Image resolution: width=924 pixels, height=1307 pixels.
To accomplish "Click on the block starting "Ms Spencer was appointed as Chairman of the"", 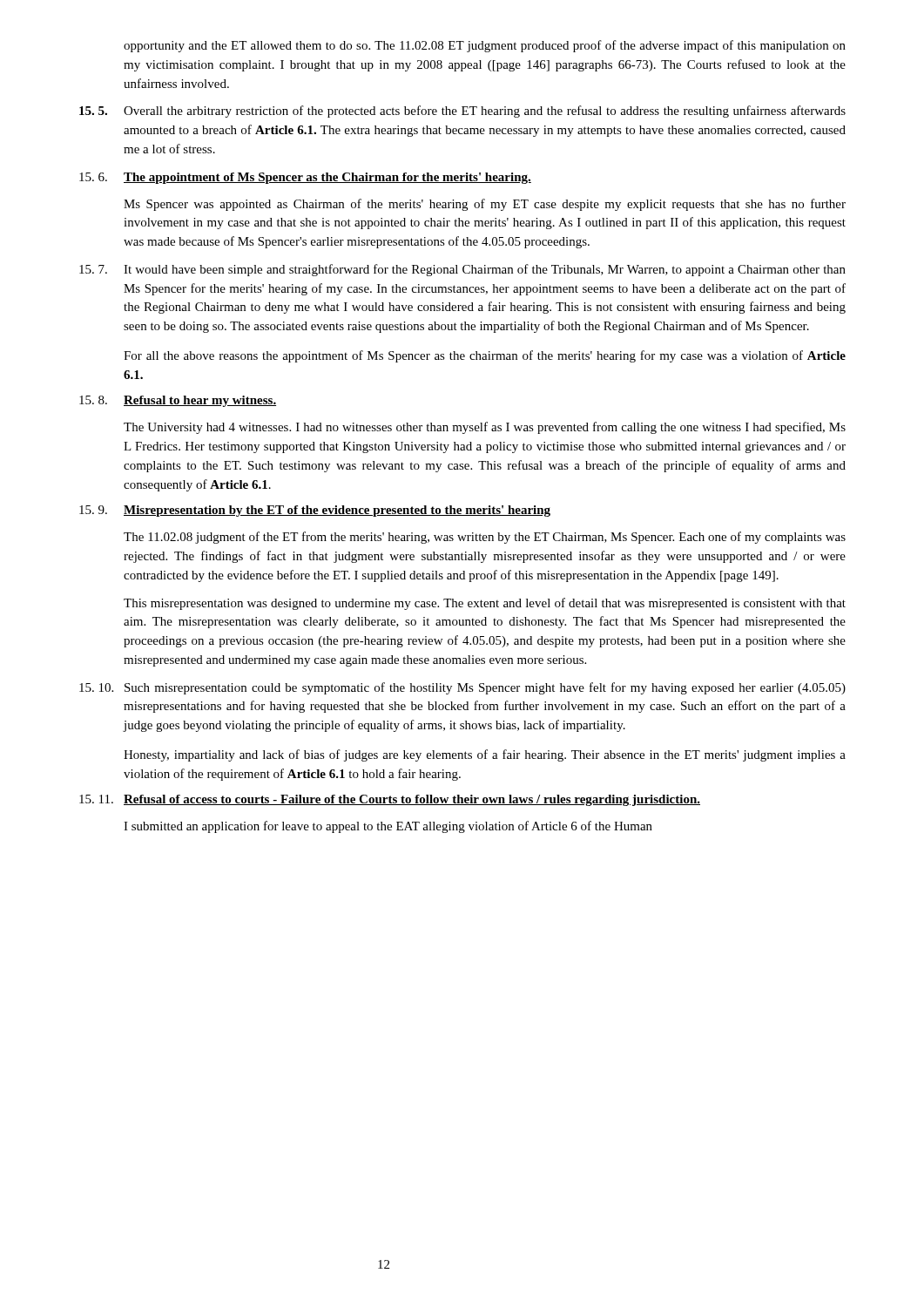I will coord(485,223).
